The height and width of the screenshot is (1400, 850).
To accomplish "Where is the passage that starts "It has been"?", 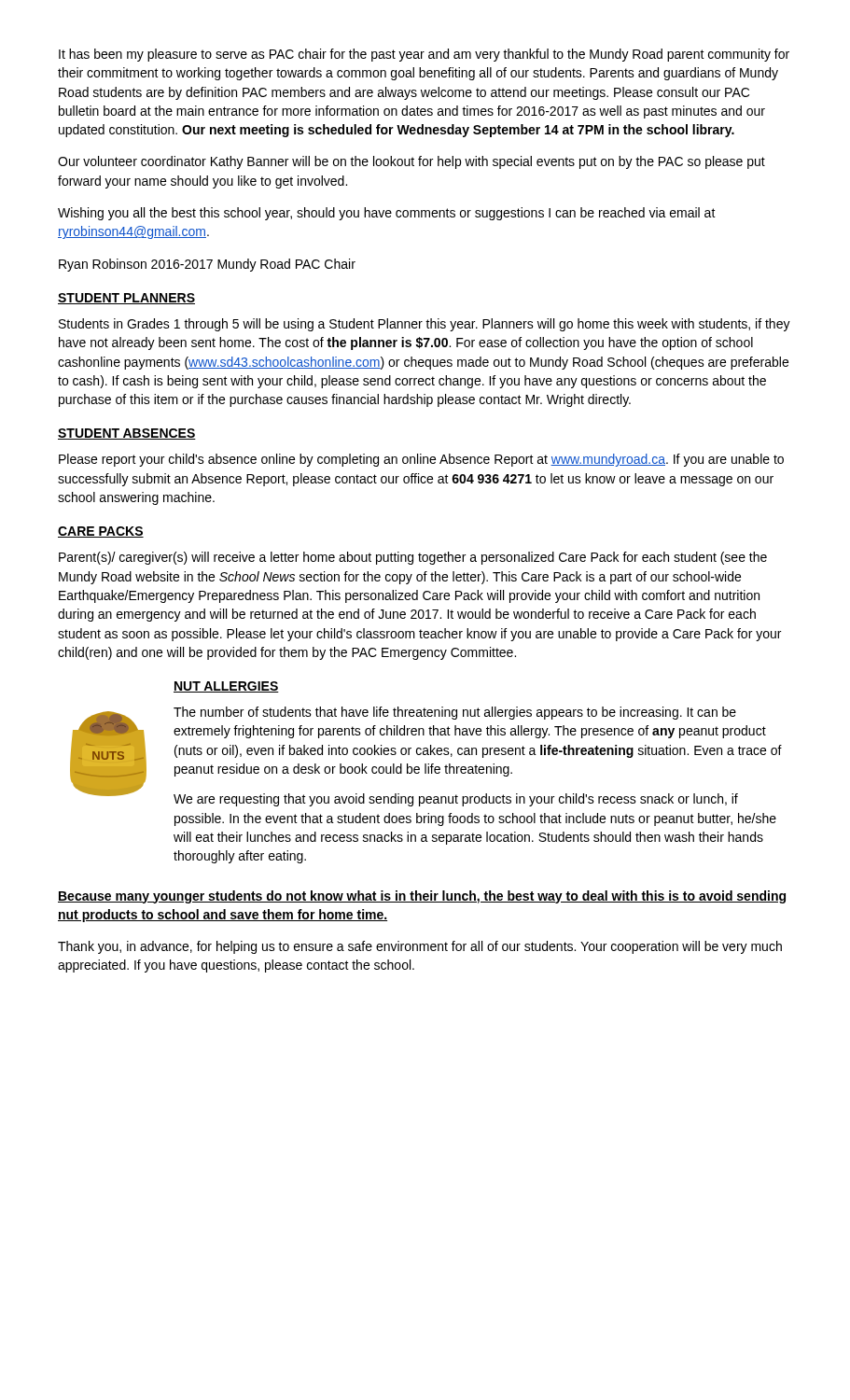I will tap(424, 92).
